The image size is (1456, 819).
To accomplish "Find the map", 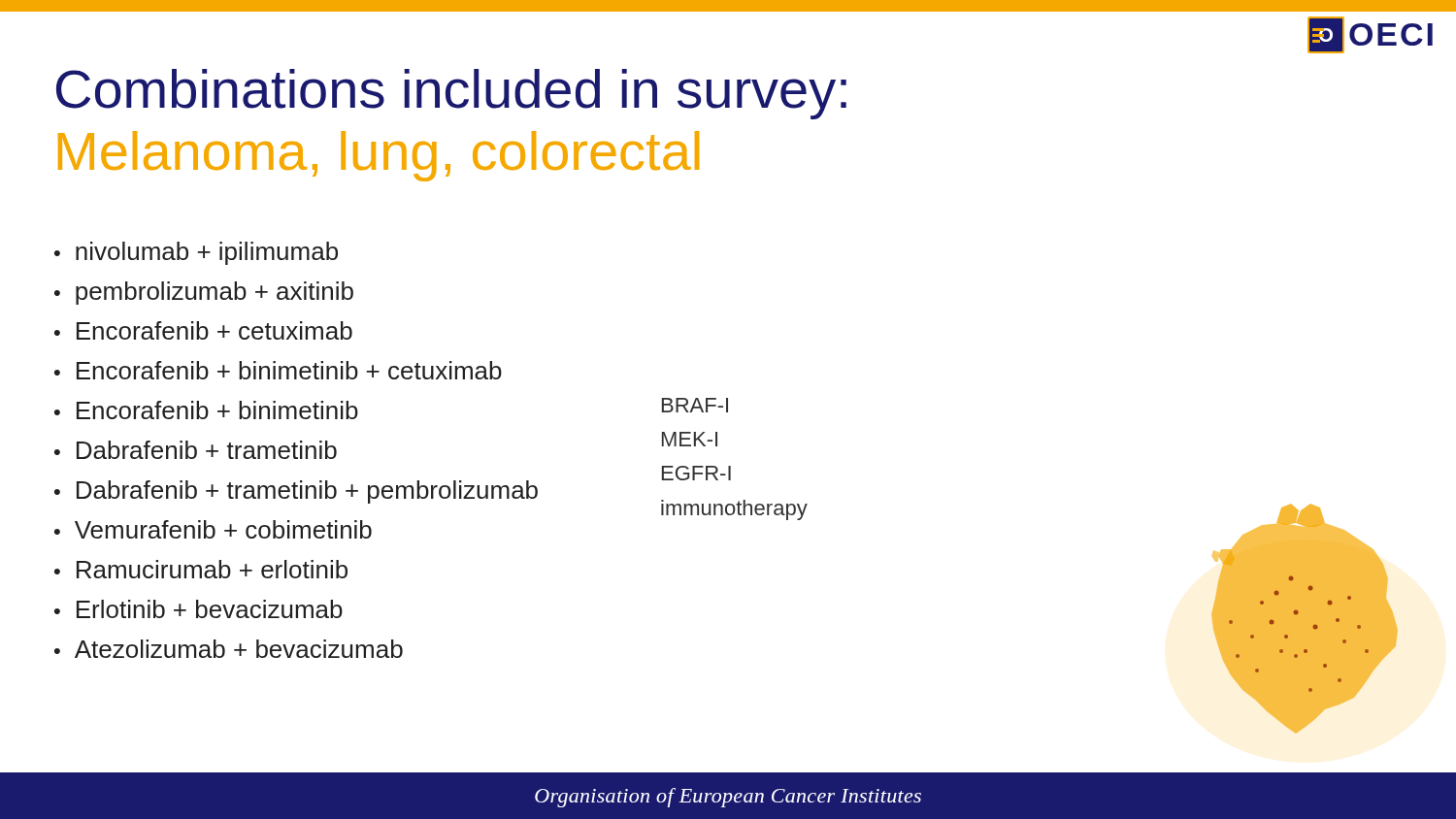I will [1291, 629].
